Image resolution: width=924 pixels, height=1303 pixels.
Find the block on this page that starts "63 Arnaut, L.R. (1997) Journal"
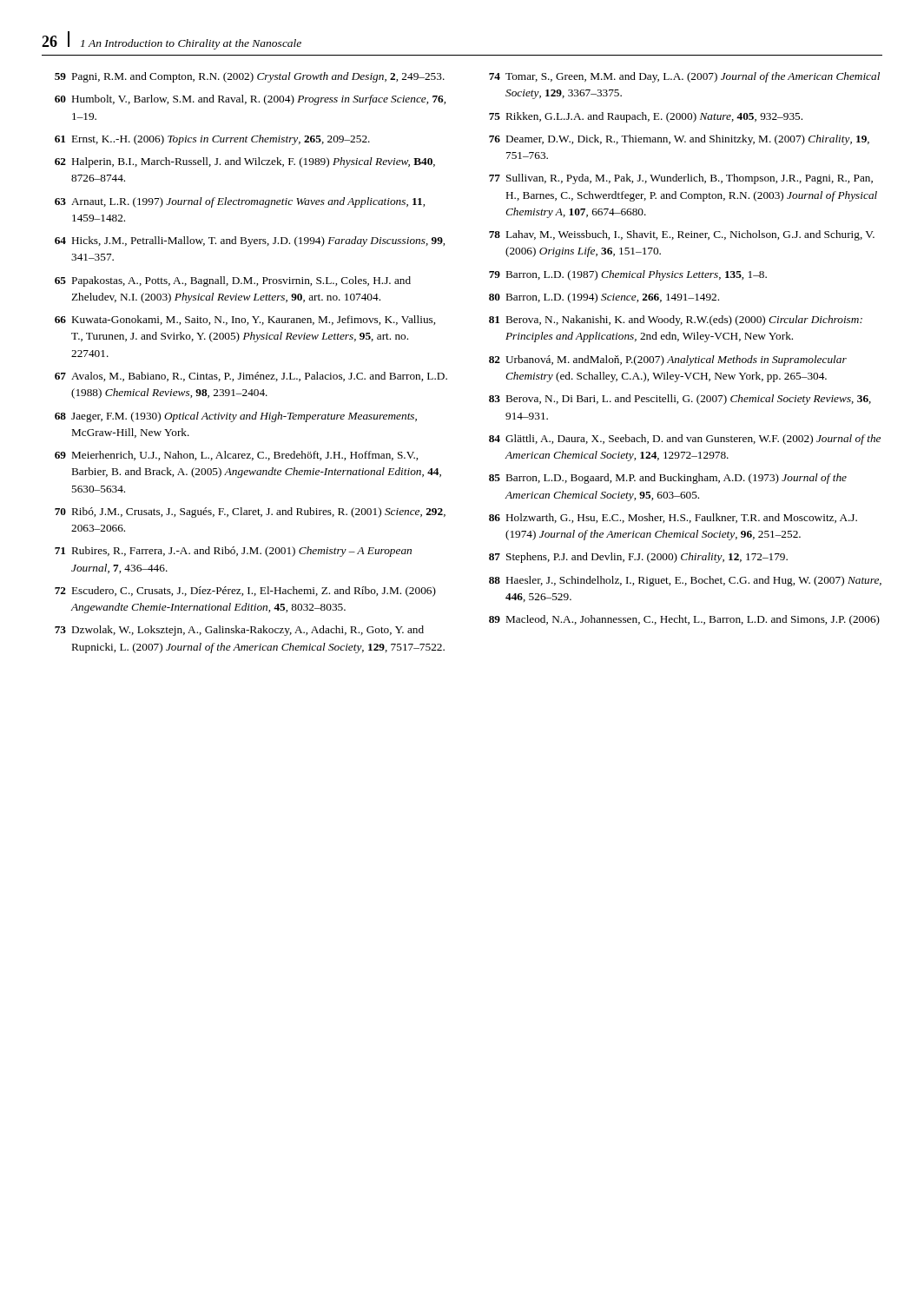(245, 209)
